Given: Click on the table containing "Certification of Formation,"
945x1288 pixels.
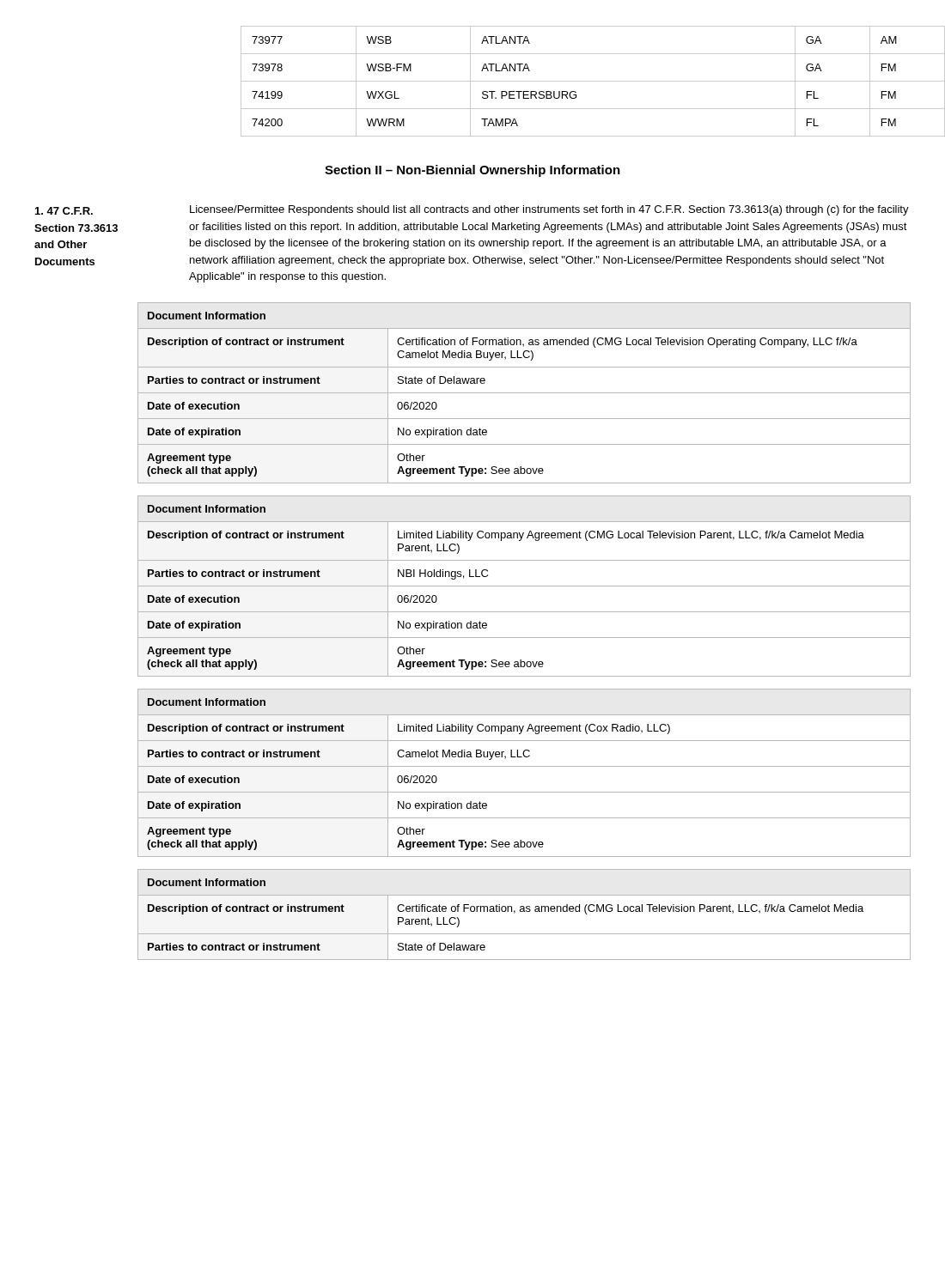Looking at the screenshot, I should click(524, 392).
